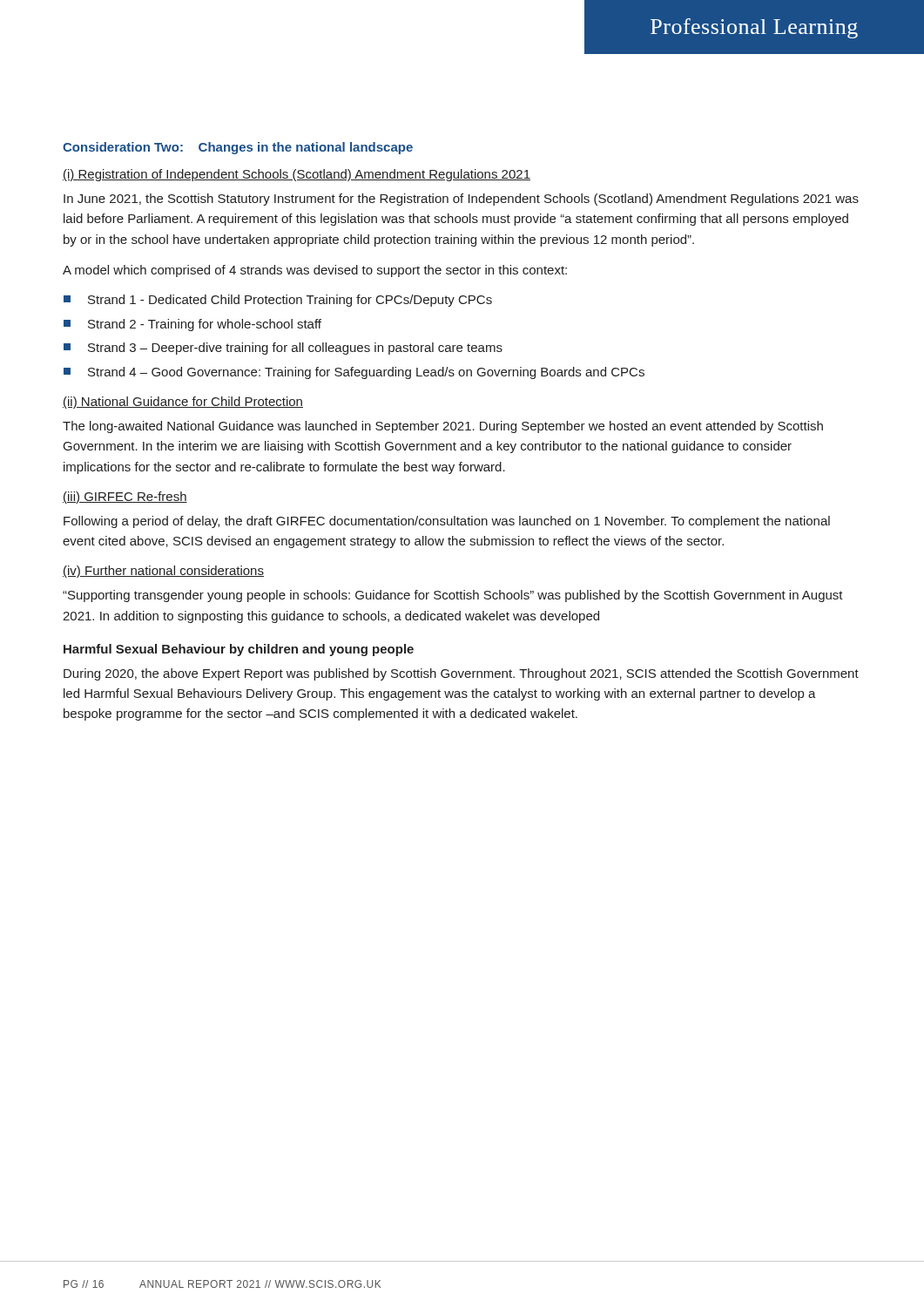Find "(ii) National Guidance for Child Protection" on this page
This screenshot has height=1307, width=924.
click(x=183, y=401)
